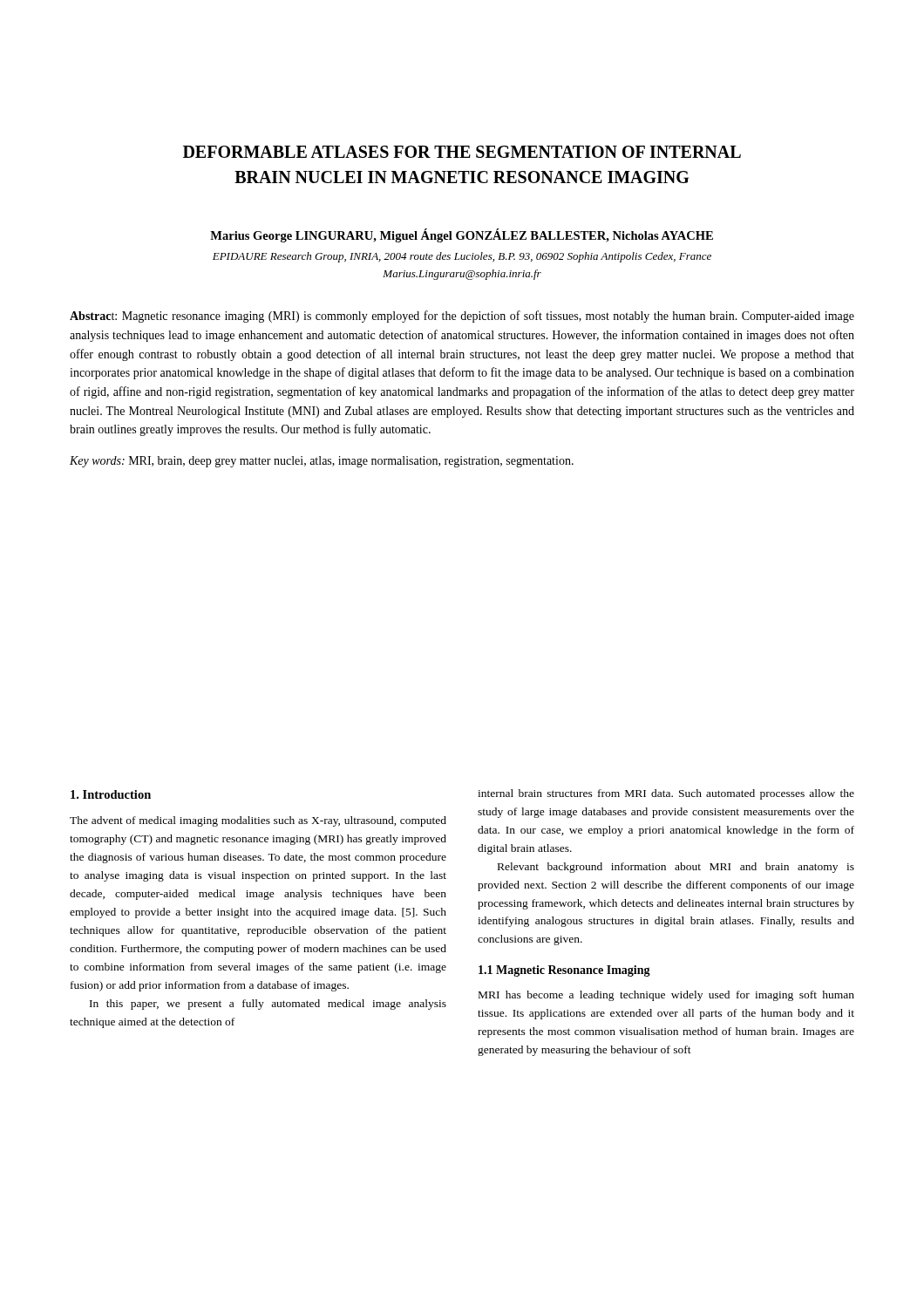
Task: Find the section header that says "1. Introduction"
Action: [110, 794]
